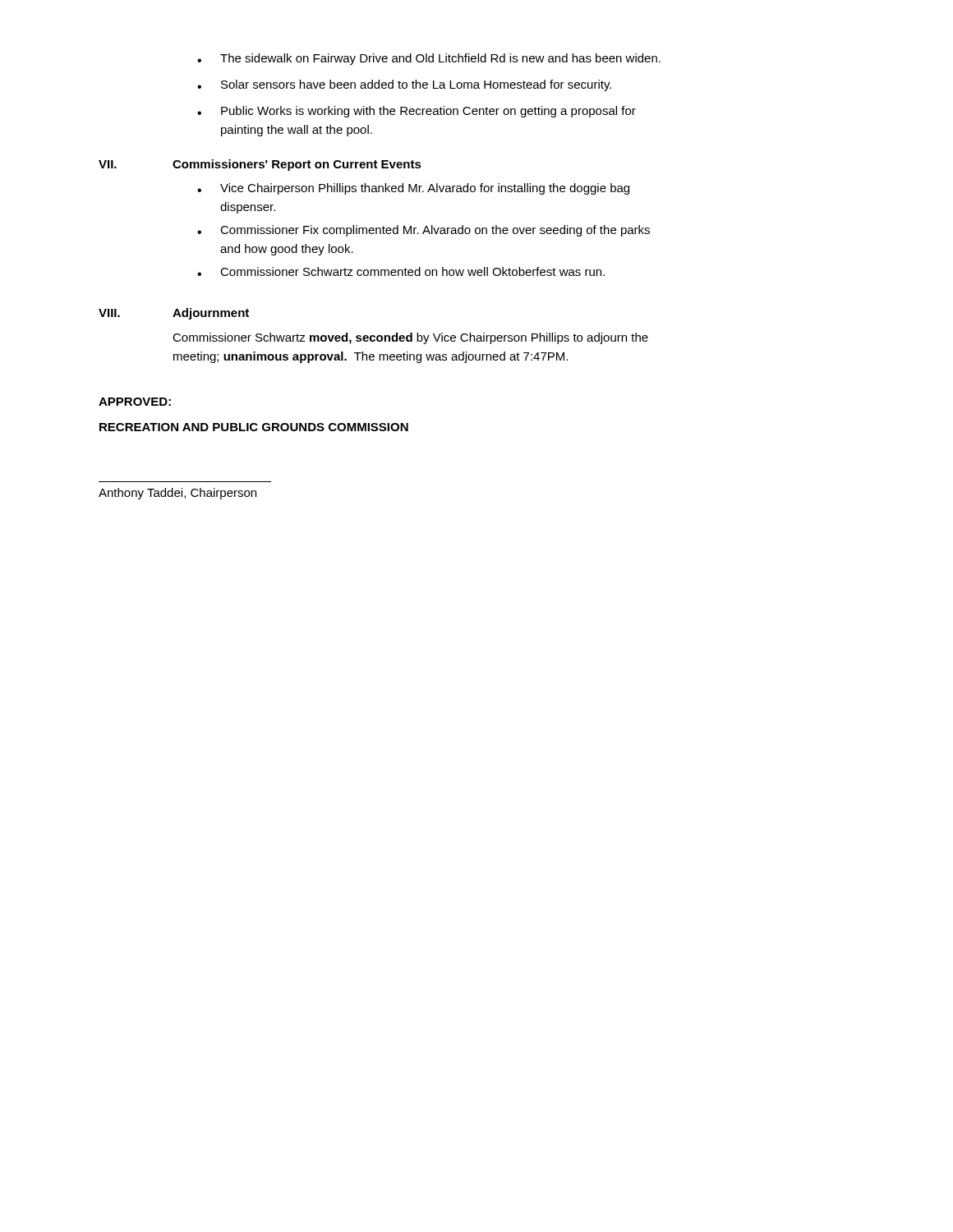This screenshot has width=953, height=1232.
Task: Select the list item containing "• Solar sensors have been added to"
Action: tap(405, 86)
